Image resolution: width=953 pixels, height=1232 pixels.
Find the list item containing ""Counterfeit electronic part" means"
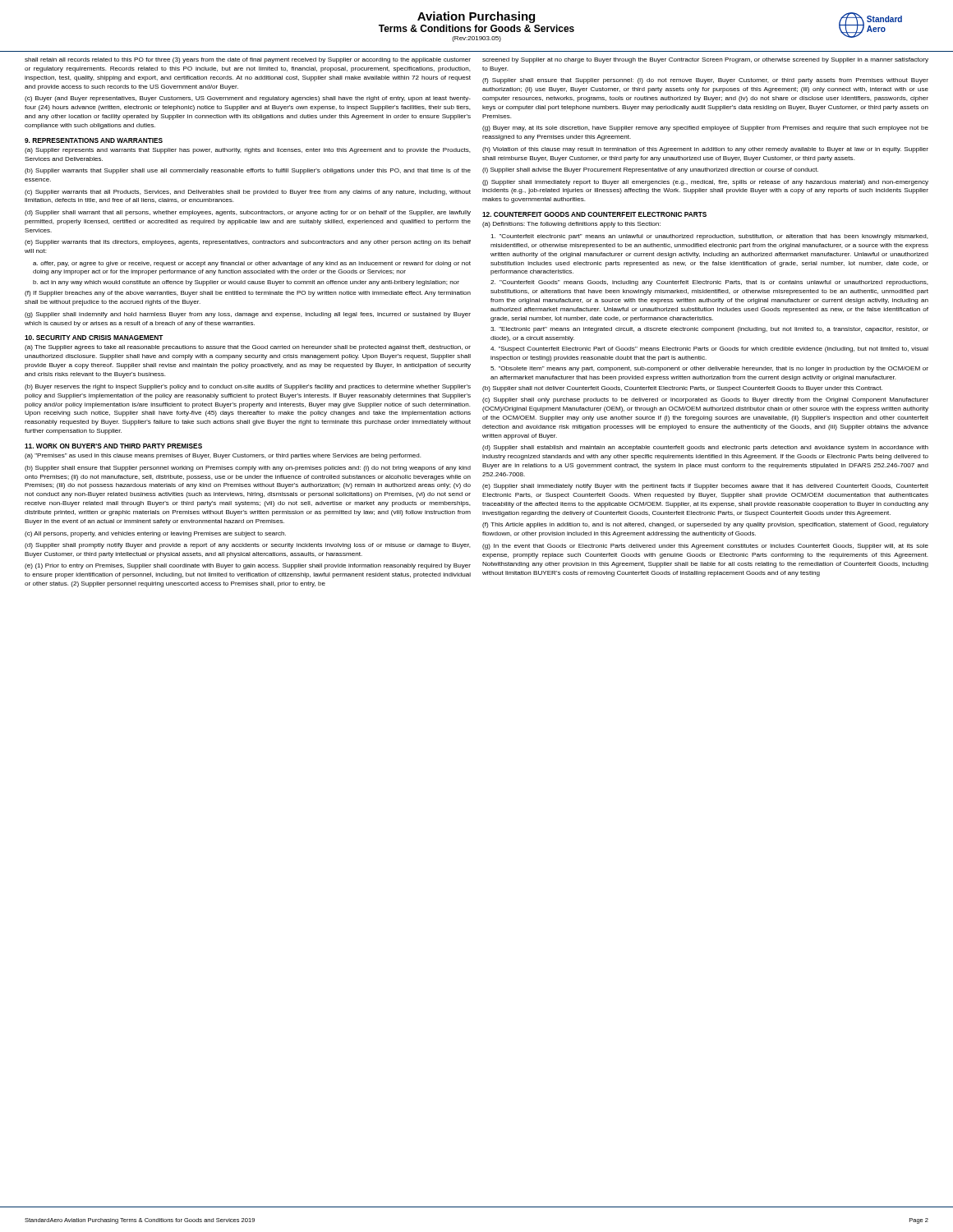[x=709, y=254]
